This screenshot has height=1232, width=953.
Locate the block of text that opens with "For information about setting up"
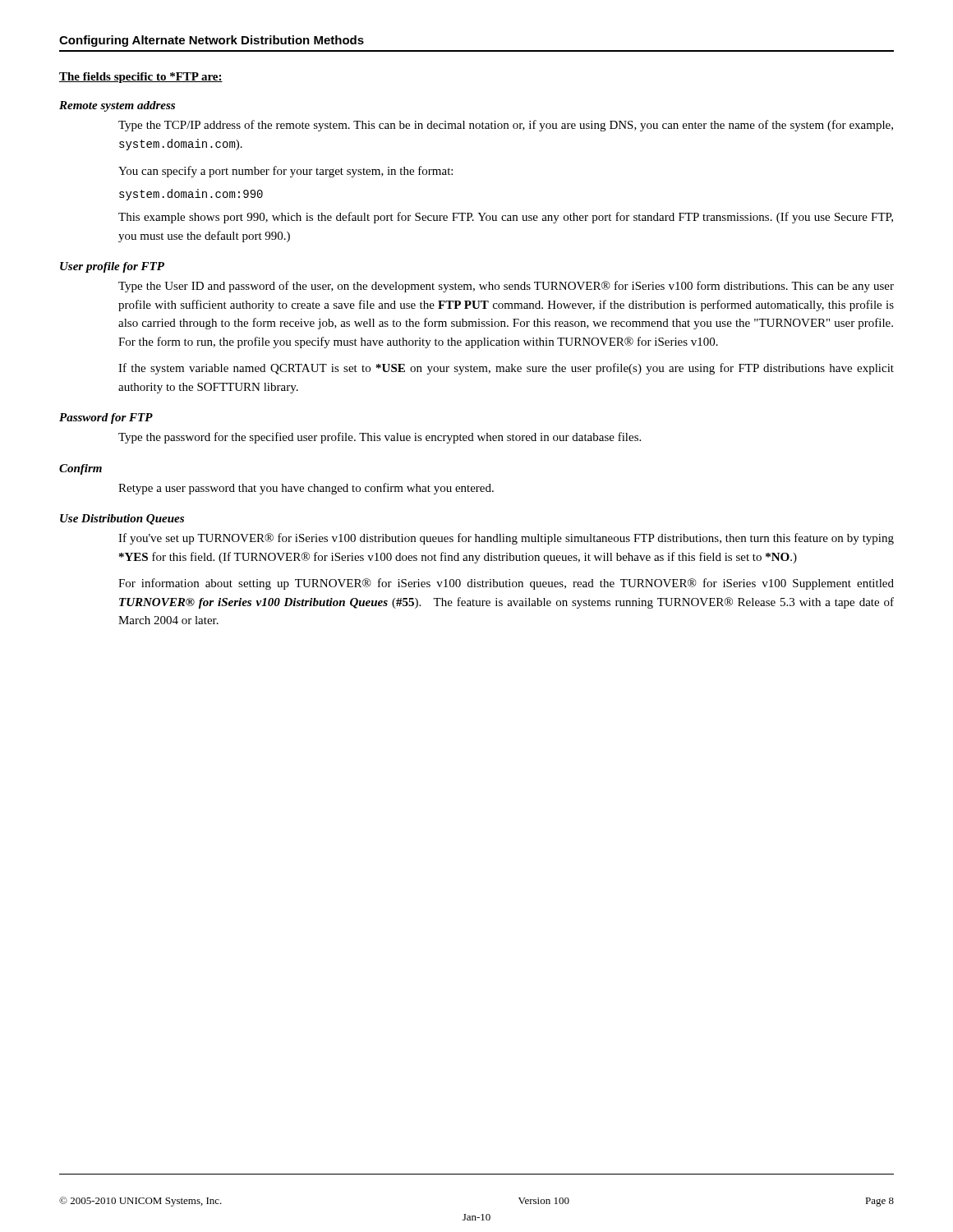506,602
